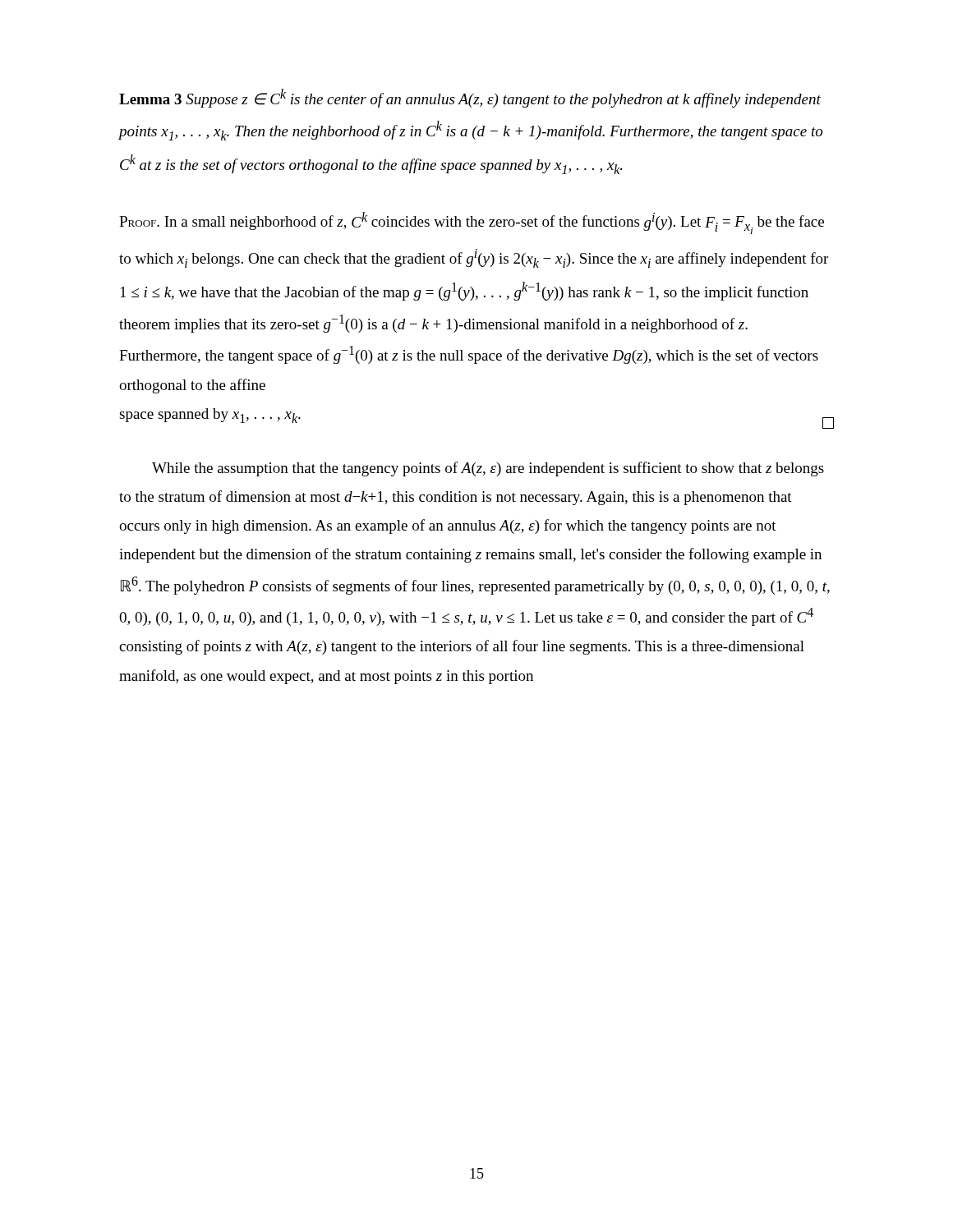Point to the region starting "While the assumption that the tangency points"
The image size is (953, 1232).
click(475, 572)
